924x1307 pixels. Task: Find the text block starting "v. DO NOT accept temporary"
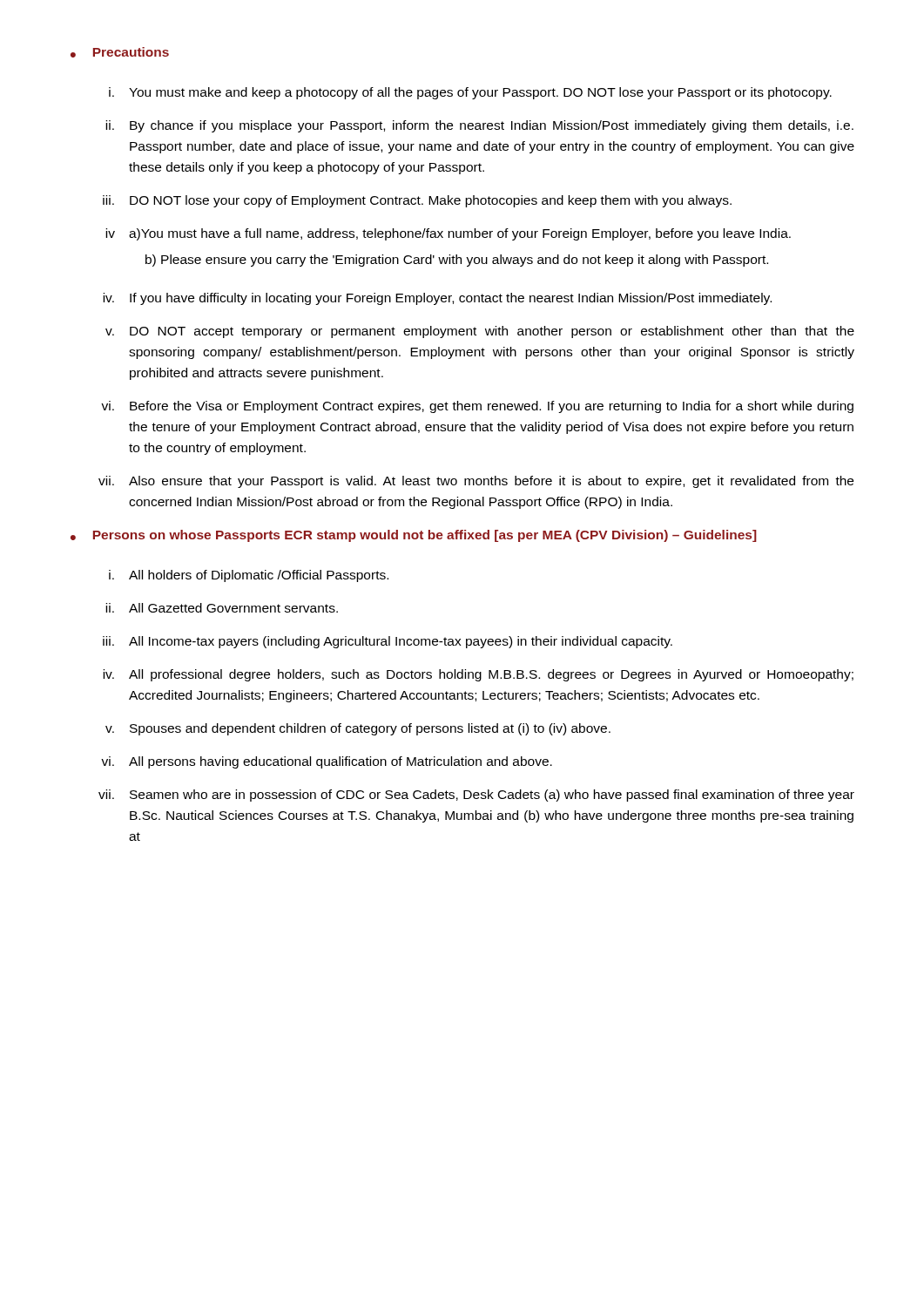click(x=462, y=352)
